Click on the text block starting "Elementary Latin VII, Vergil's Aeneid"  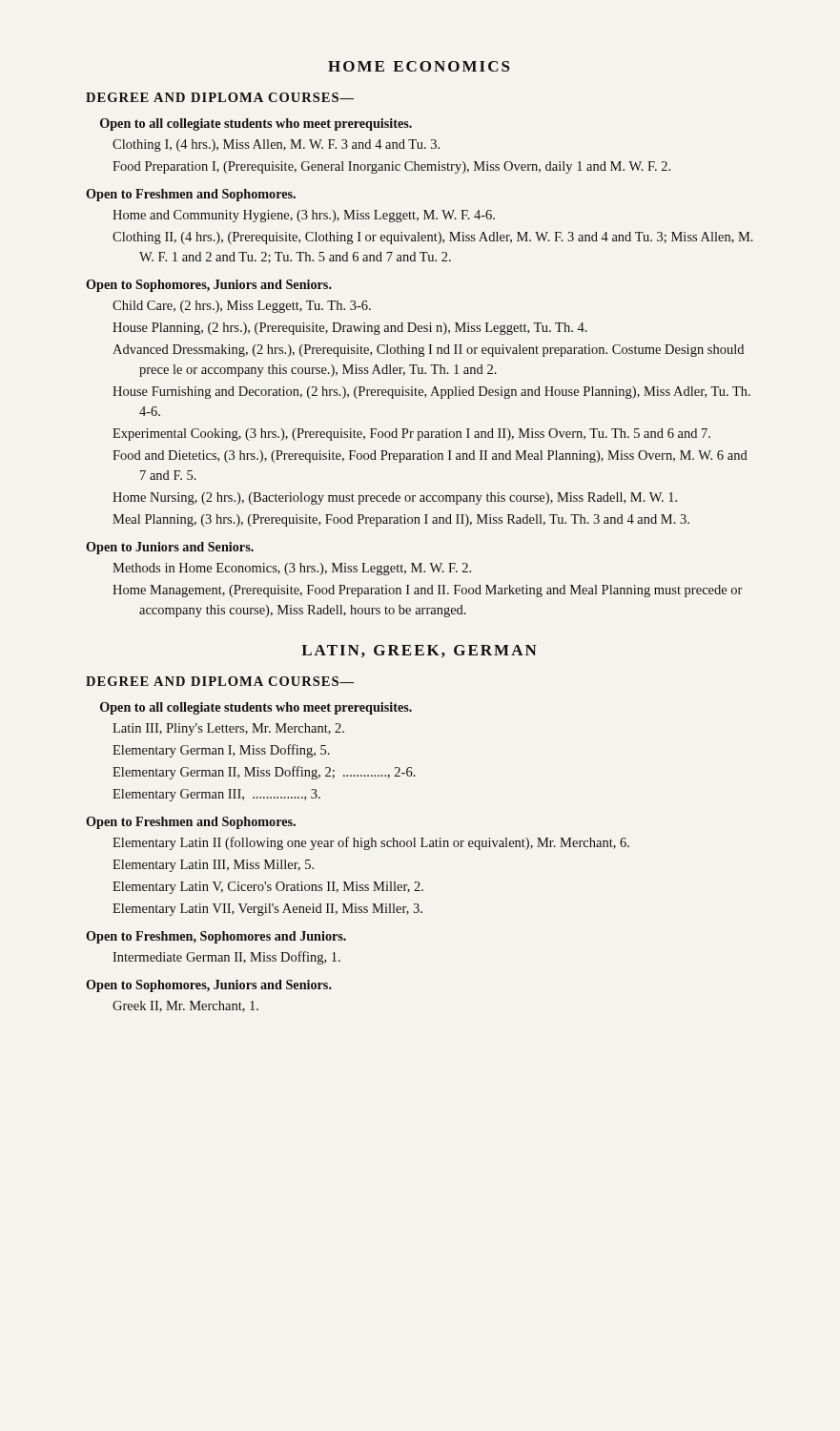[268, 909]
